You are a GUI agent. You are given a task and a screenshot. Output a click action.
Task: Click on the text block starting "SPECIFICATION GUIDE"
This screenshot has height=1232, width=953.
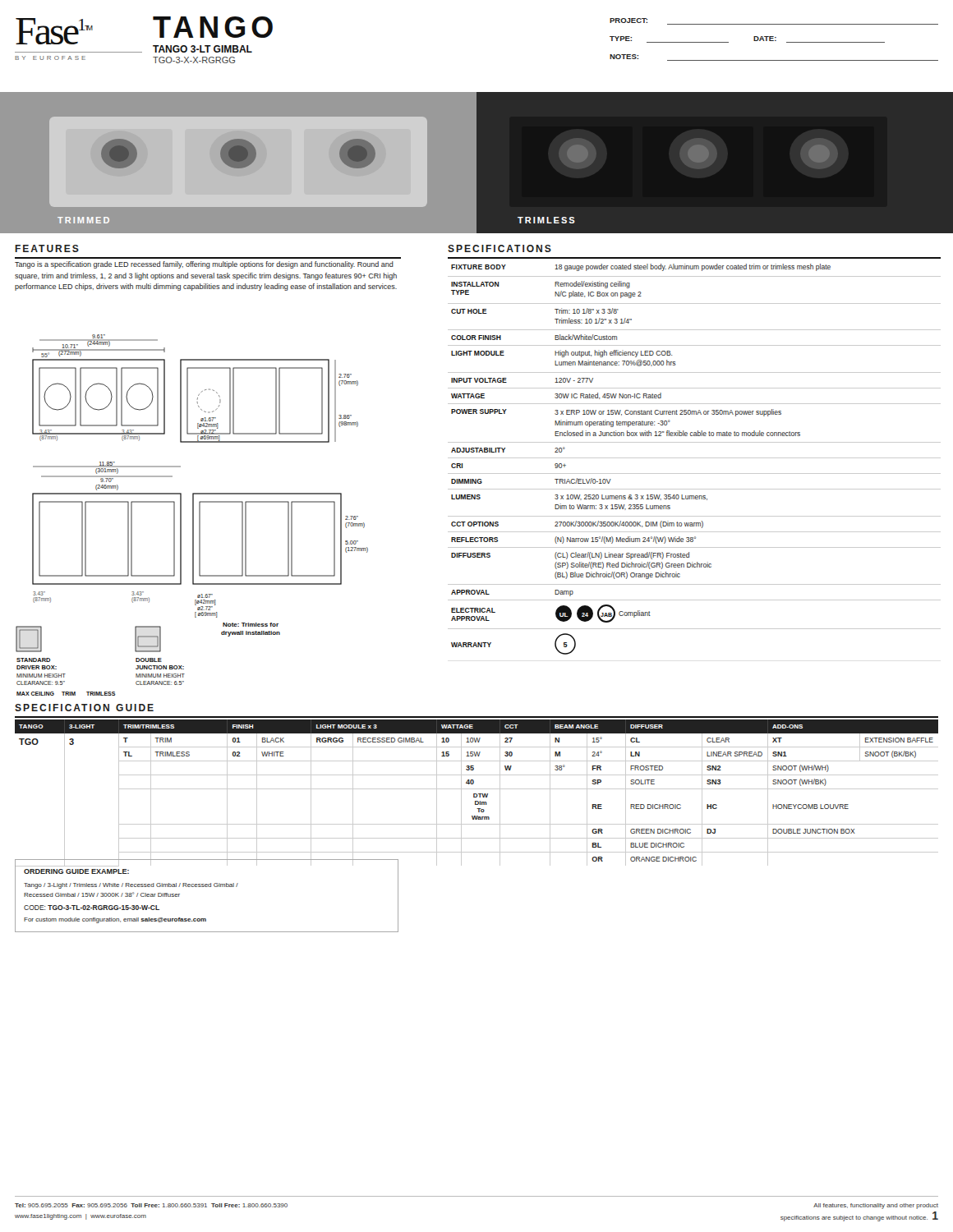[x=476, y=710]
